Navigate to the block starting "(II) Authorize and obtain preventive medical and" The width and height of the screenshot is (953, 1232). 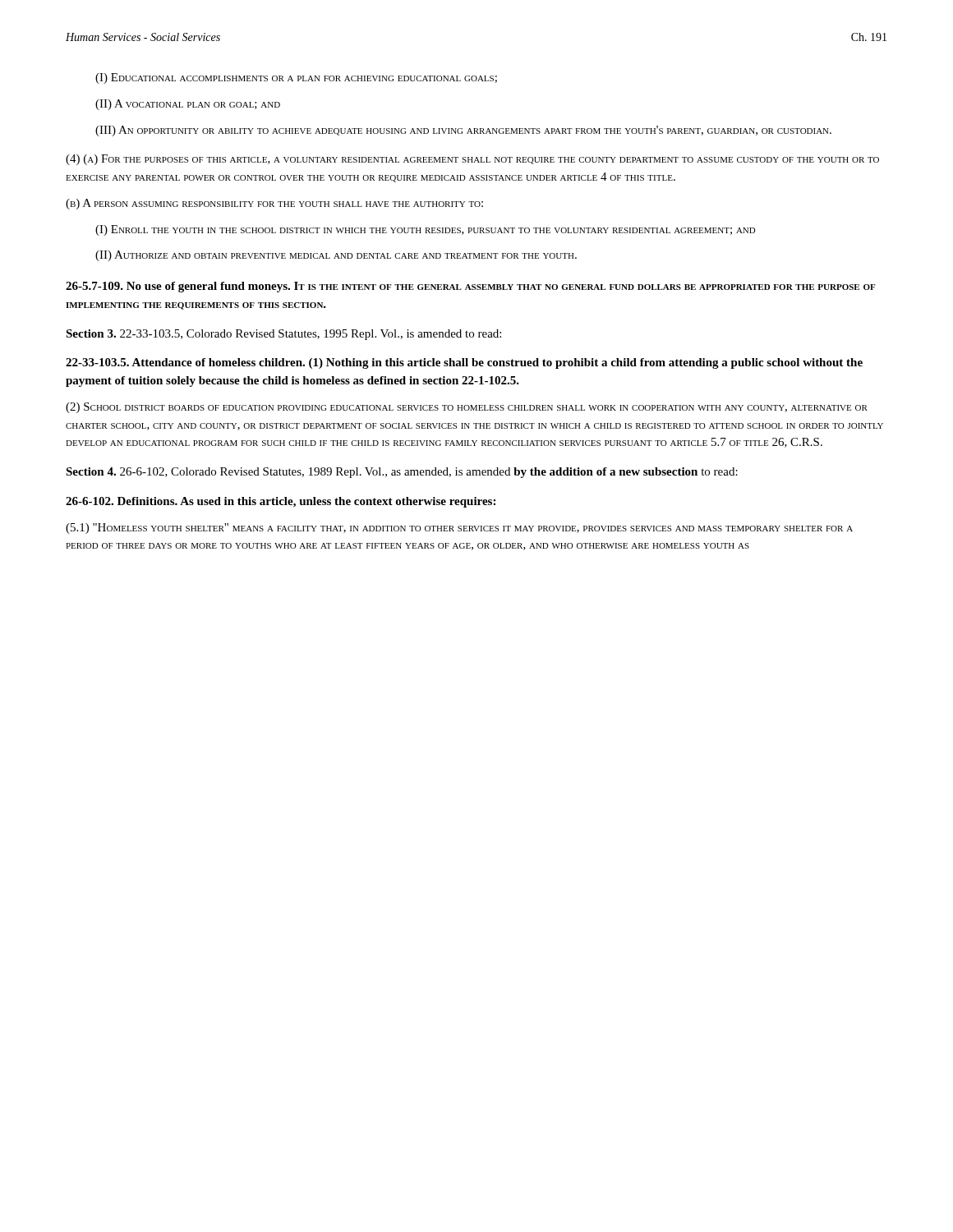336,255
